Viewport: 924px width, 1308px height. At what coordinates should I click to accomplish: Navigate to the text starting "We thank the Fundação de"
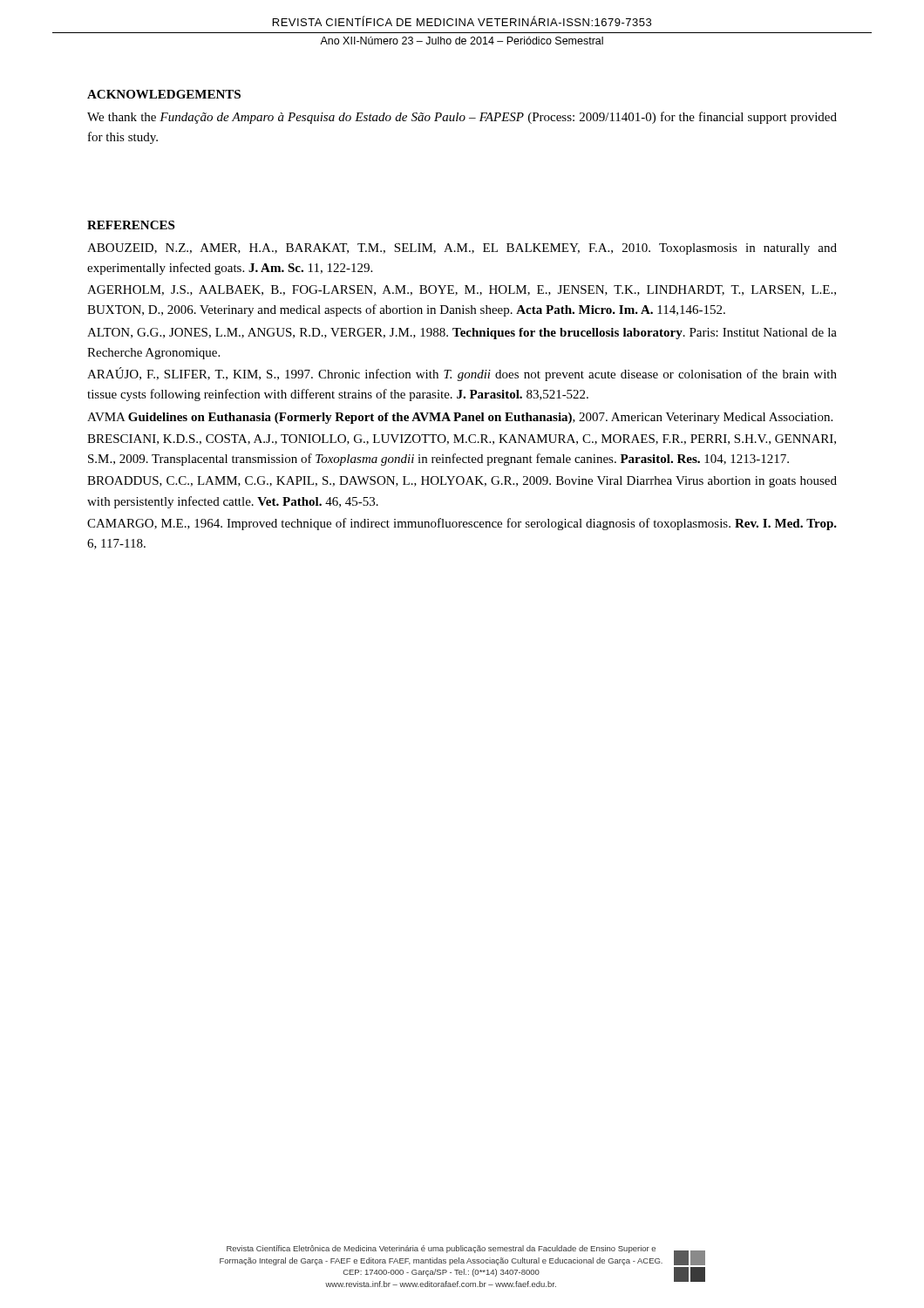point(462,127)
